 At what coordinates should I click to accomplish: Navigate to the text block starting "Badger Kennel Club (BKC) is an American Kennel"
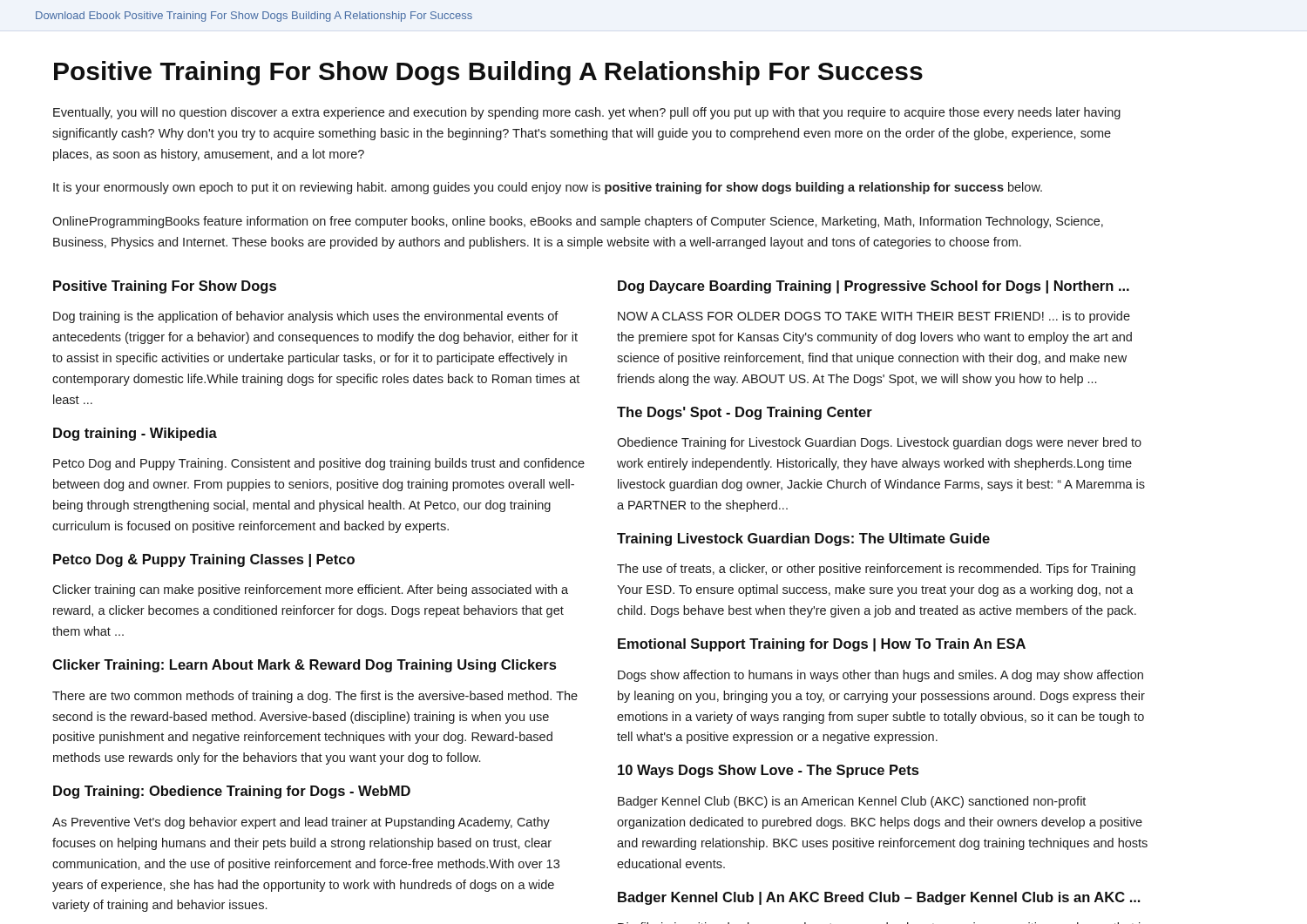[884, 833]
